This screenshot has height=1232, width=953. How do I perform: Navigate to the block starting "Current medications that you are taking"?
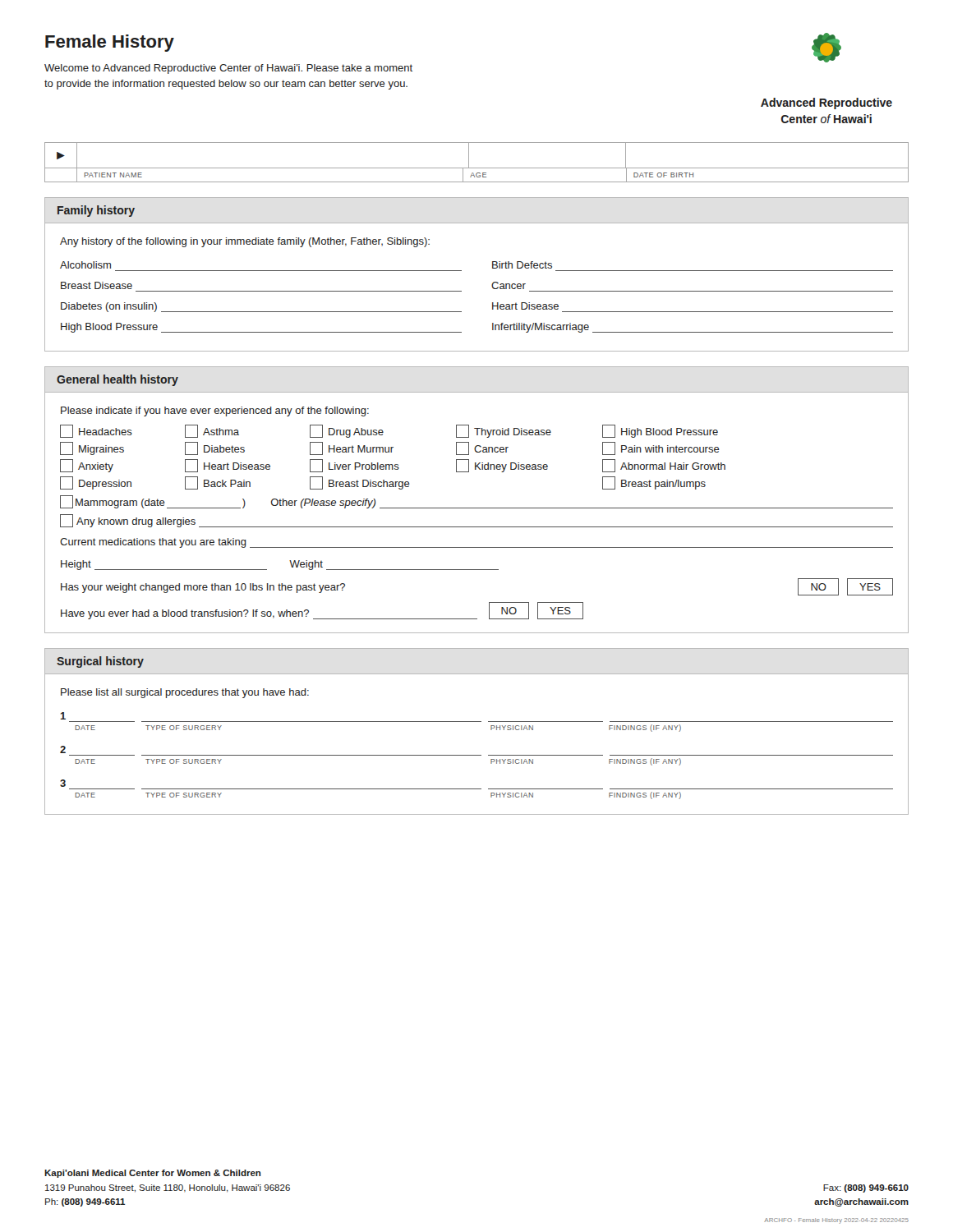(476, 541)
